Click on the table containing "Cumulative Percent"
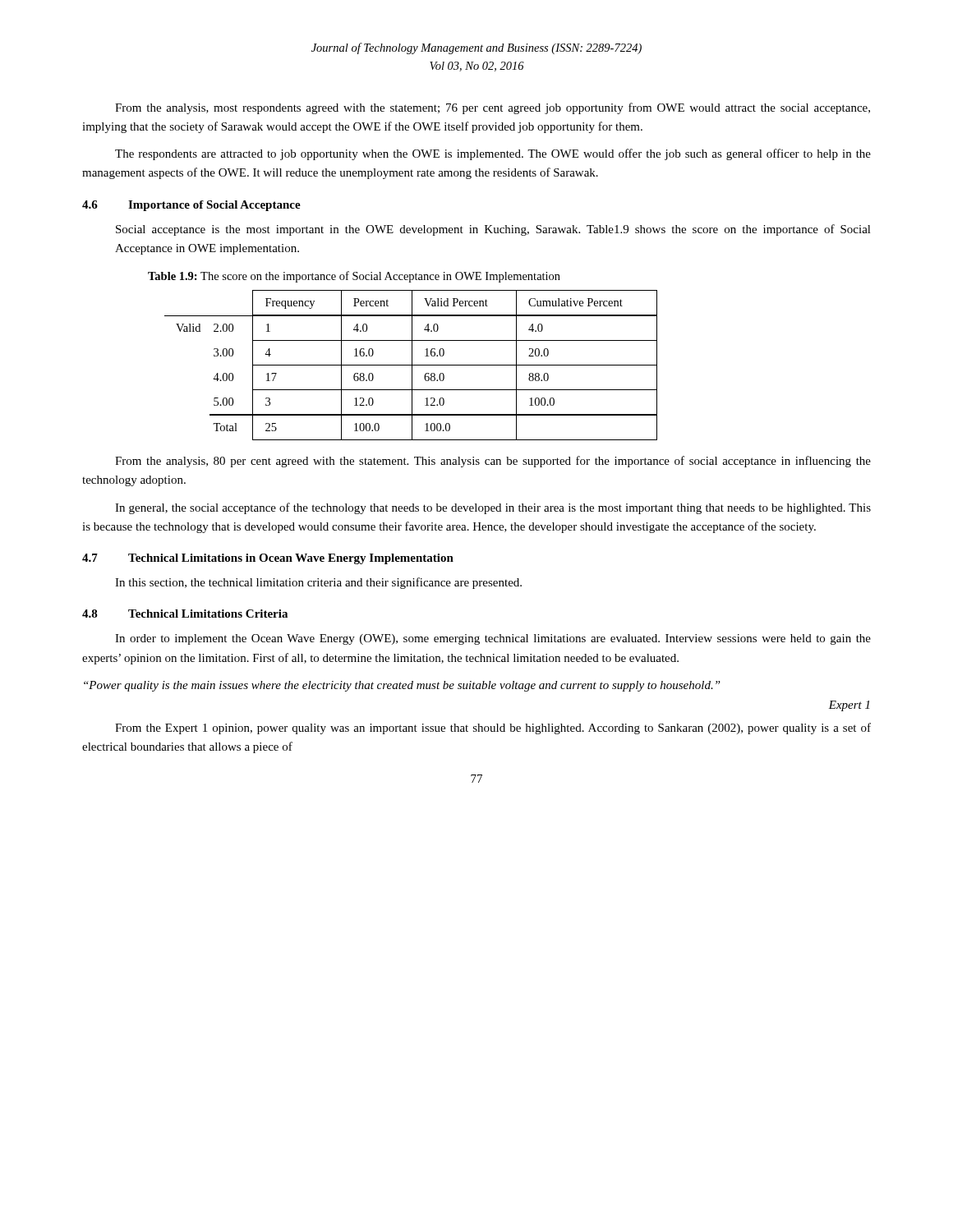Viewport: 953px width, 1232px height. coord(501,365)
